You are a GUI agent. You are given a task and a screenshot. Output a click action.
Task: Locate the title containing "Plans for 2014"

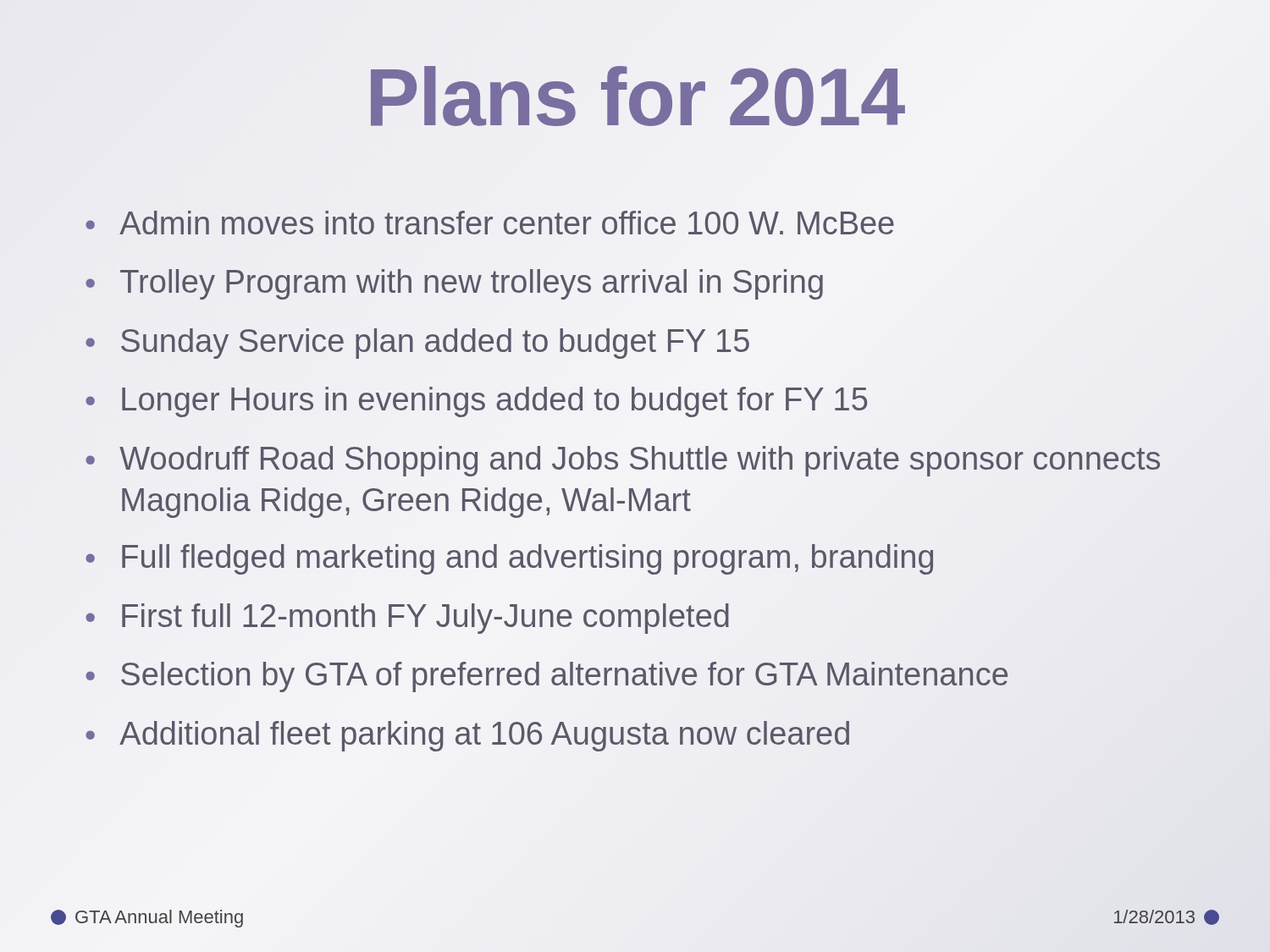coord(635,97)
